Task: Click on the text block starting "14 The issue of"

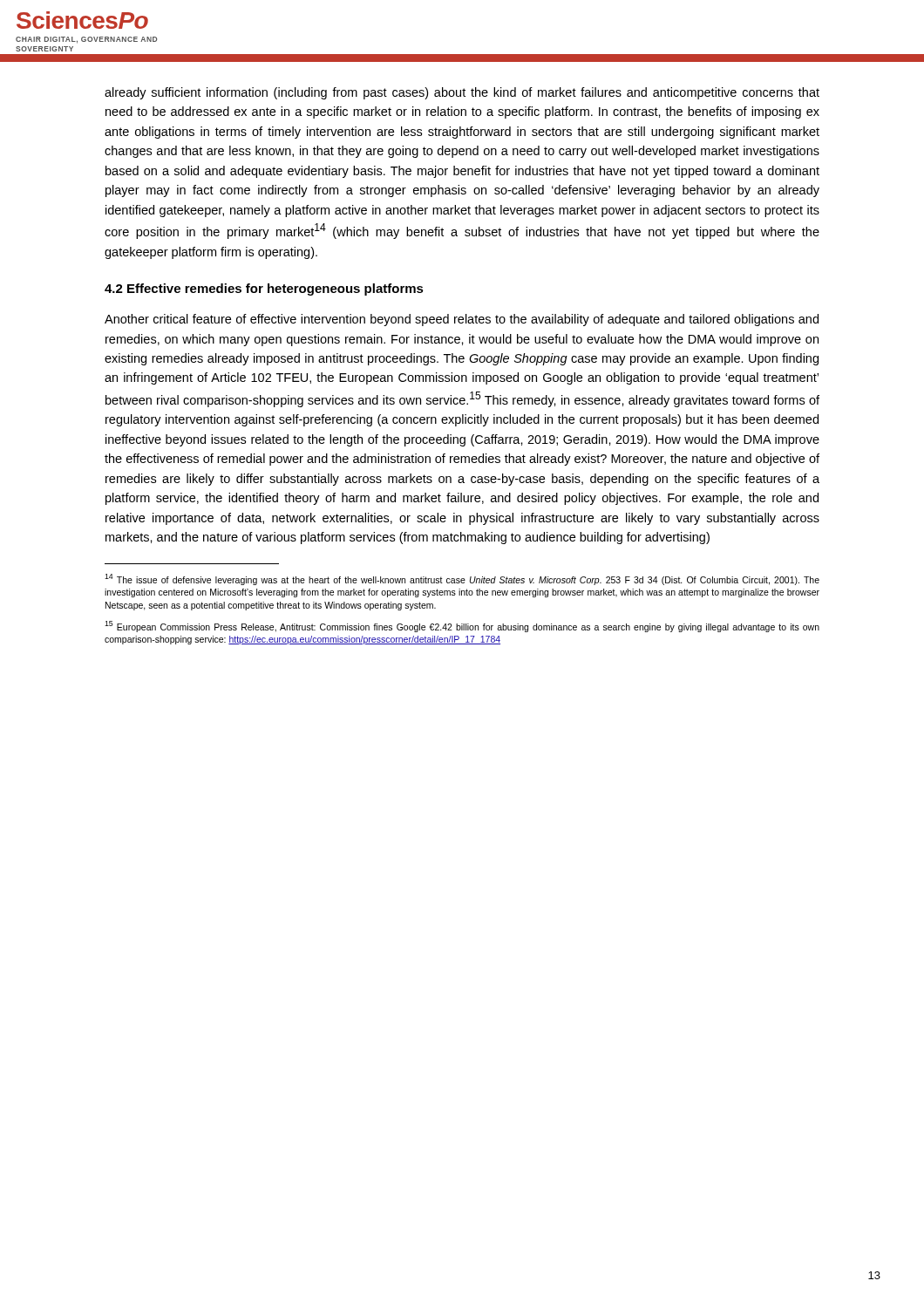Action: tap(462, 592)
